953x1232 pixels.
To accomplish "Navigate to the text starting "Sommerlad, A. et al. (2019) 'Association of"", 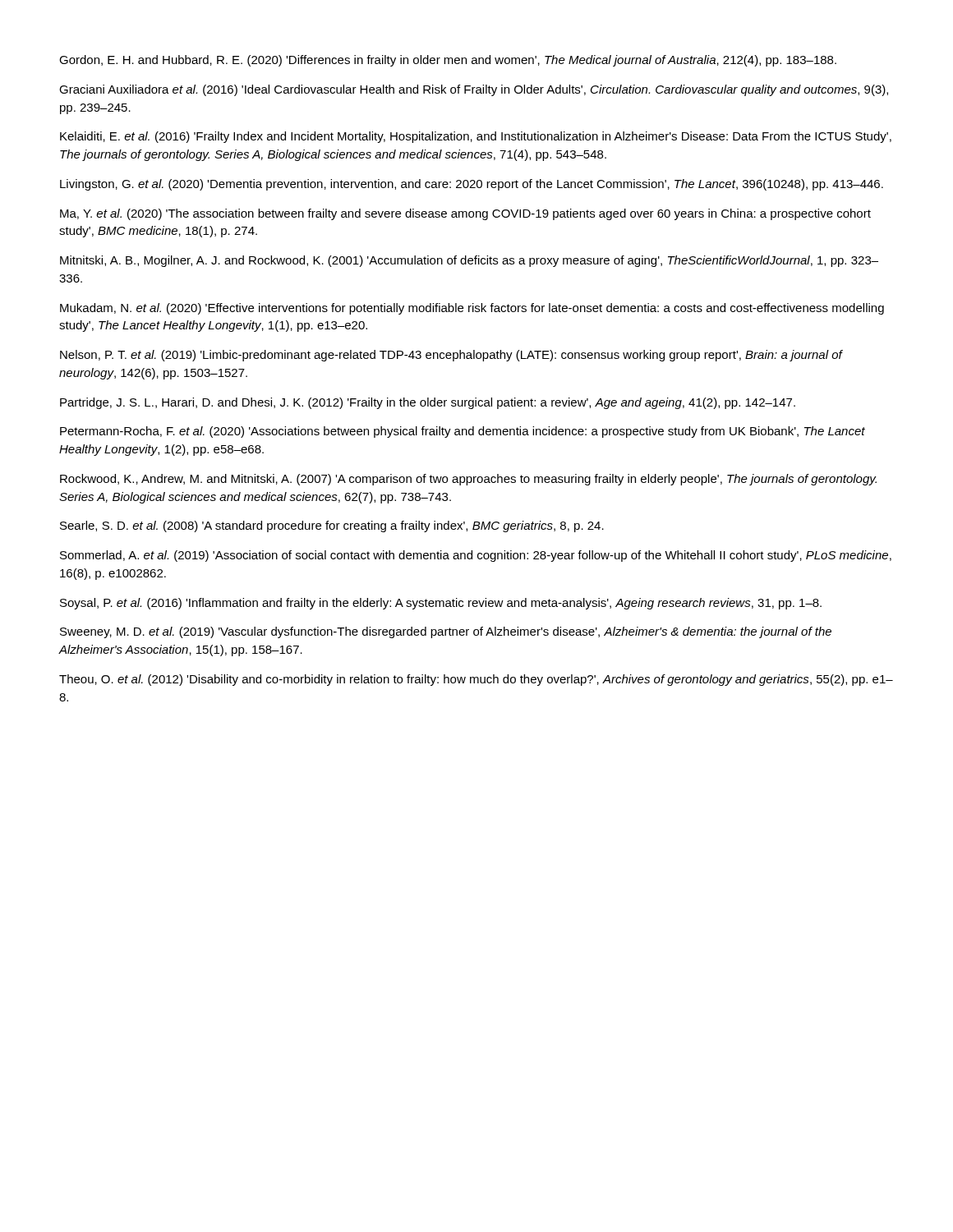I will pos(476,564).
